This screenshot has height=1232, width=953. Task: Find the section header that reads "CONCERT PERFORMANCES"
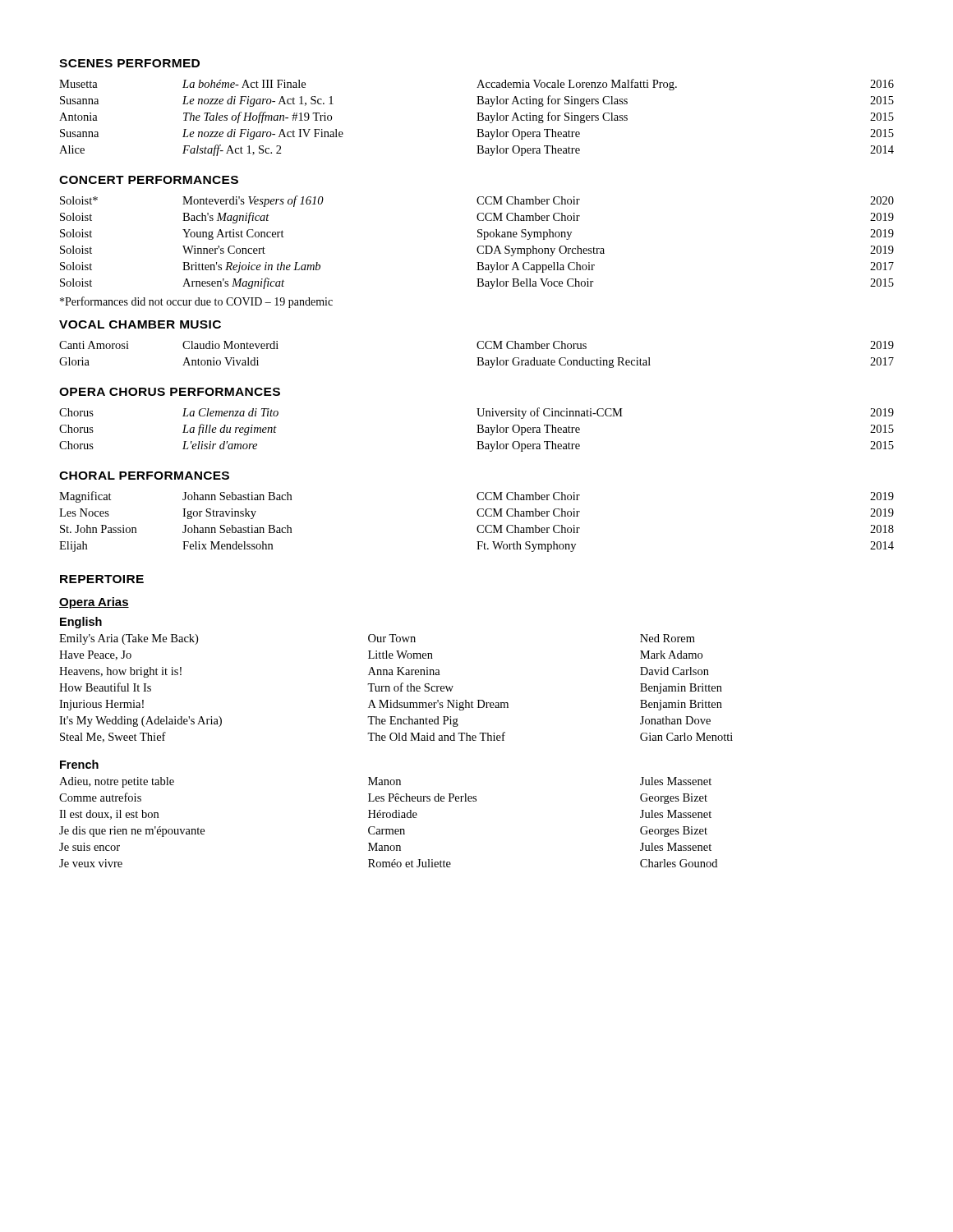point(149,179)
